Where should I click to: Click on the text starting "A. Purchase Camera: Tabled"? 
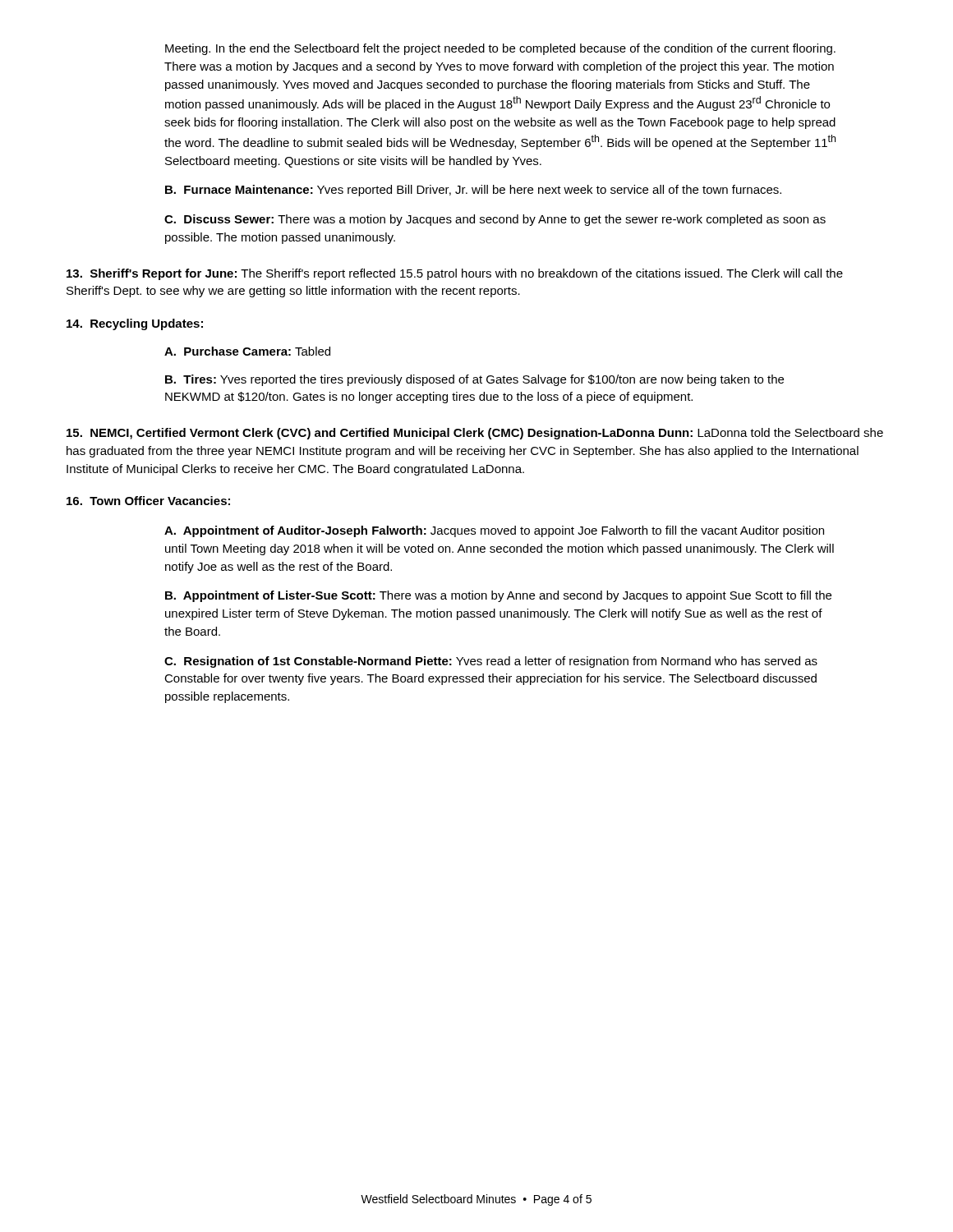[x=247, y=351]
